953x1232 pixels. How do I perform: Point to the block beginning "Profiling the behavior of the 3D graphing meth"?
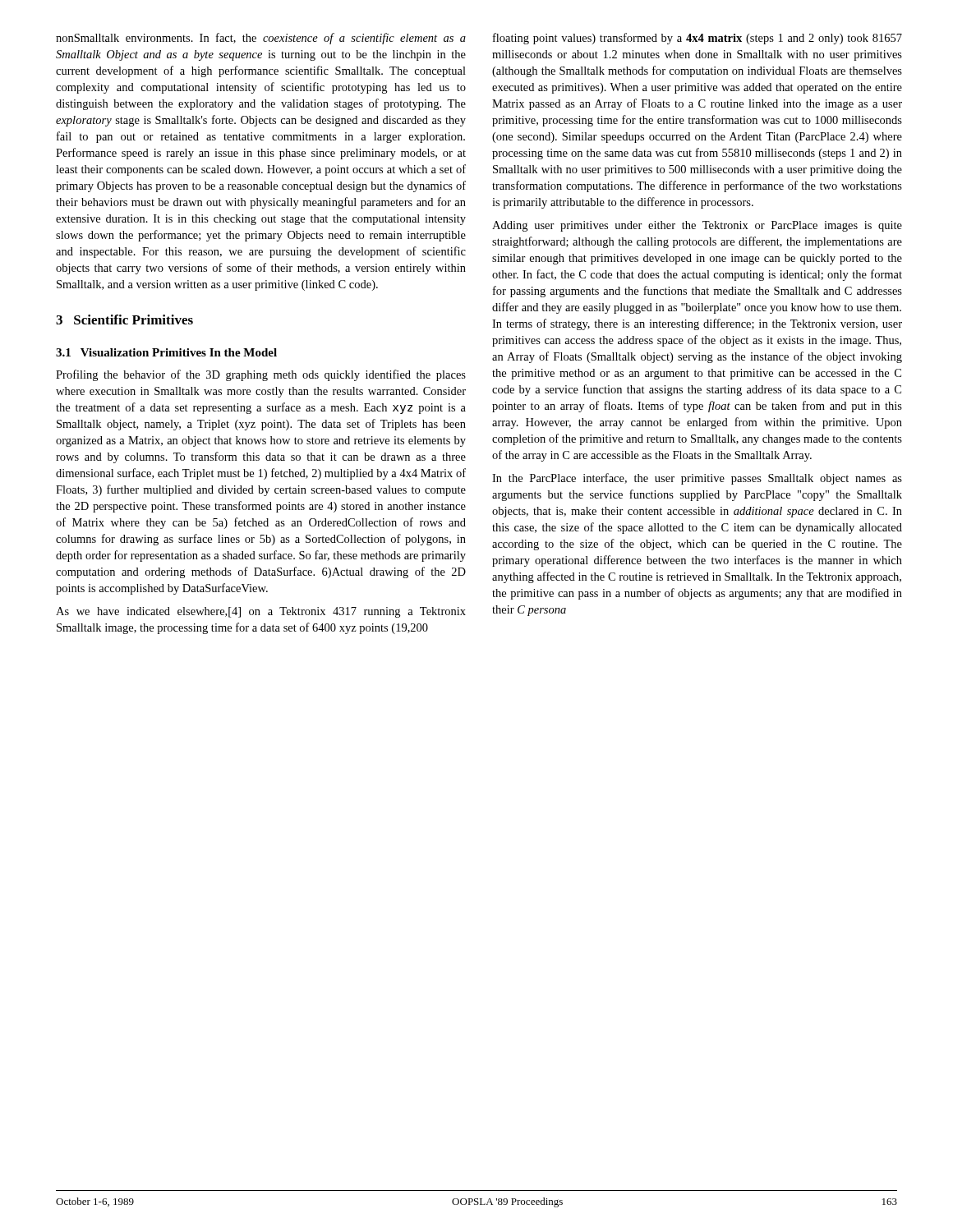coord(261,501)
